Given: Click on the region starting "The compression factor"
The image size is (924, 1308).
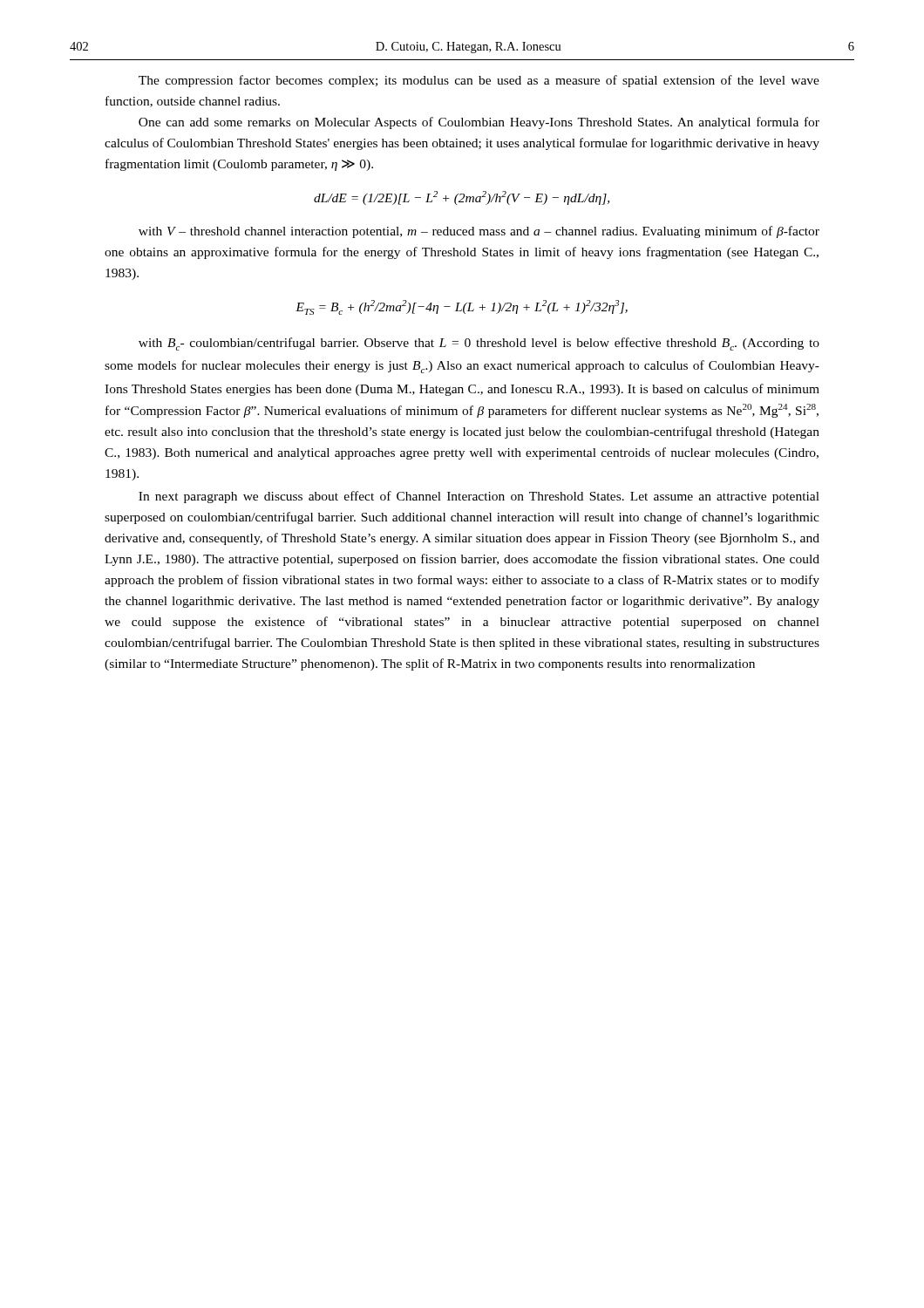Looking at the screenshot, I should coord(462,91).
